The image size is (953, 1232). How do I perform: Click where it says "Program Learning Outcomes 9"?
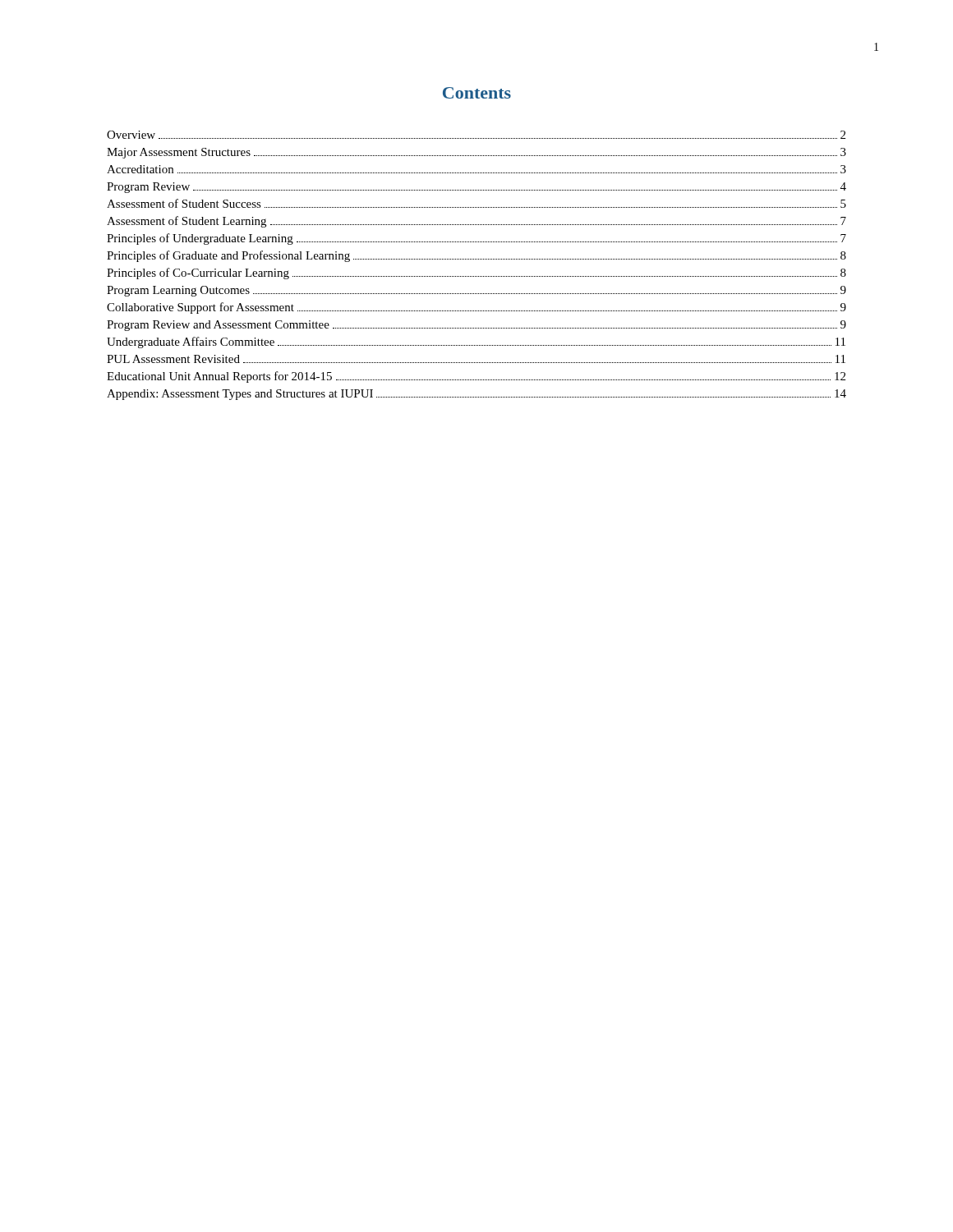476,290
